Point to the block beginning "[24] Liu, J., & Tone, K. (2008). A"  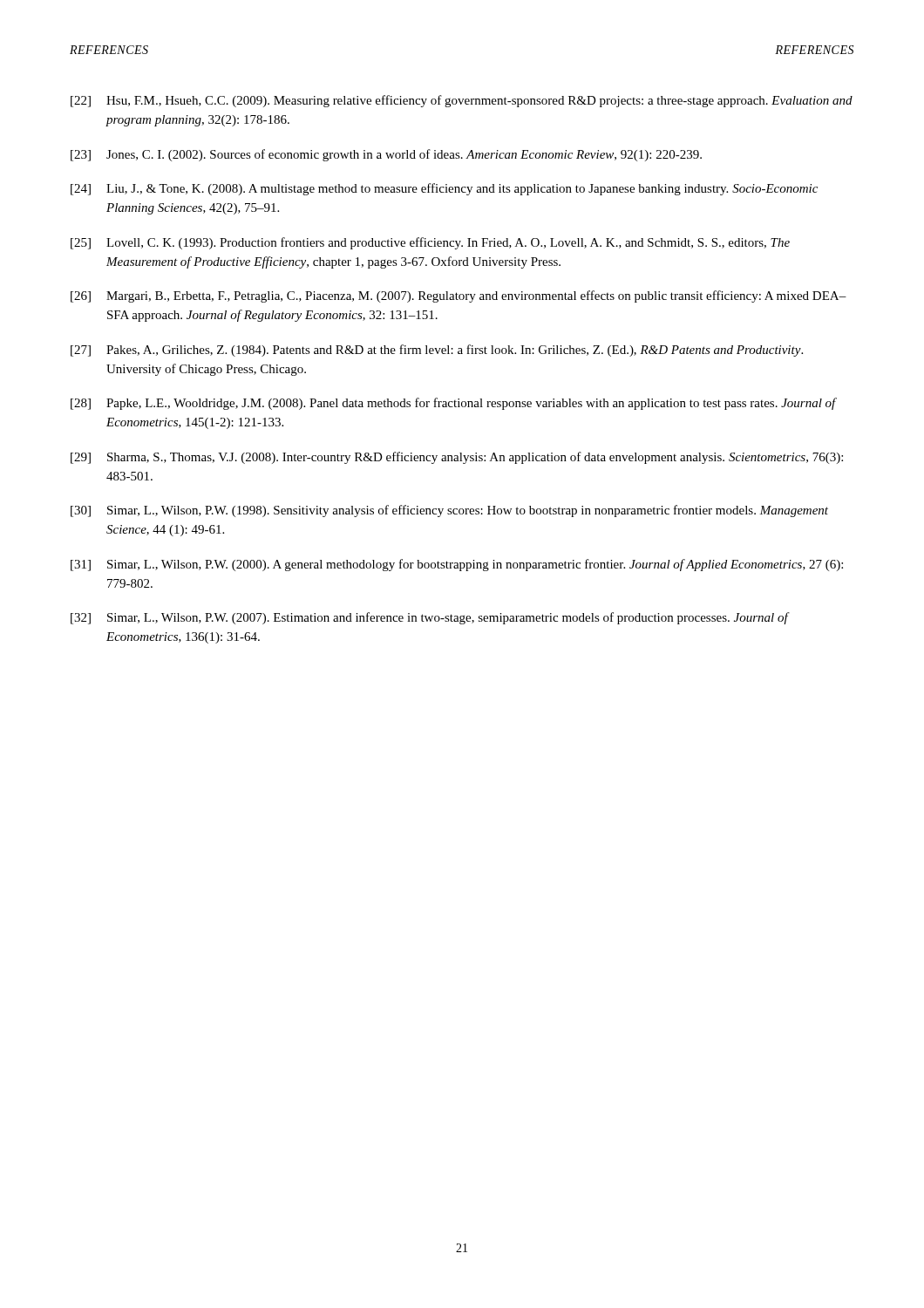(x=462, y=199)
